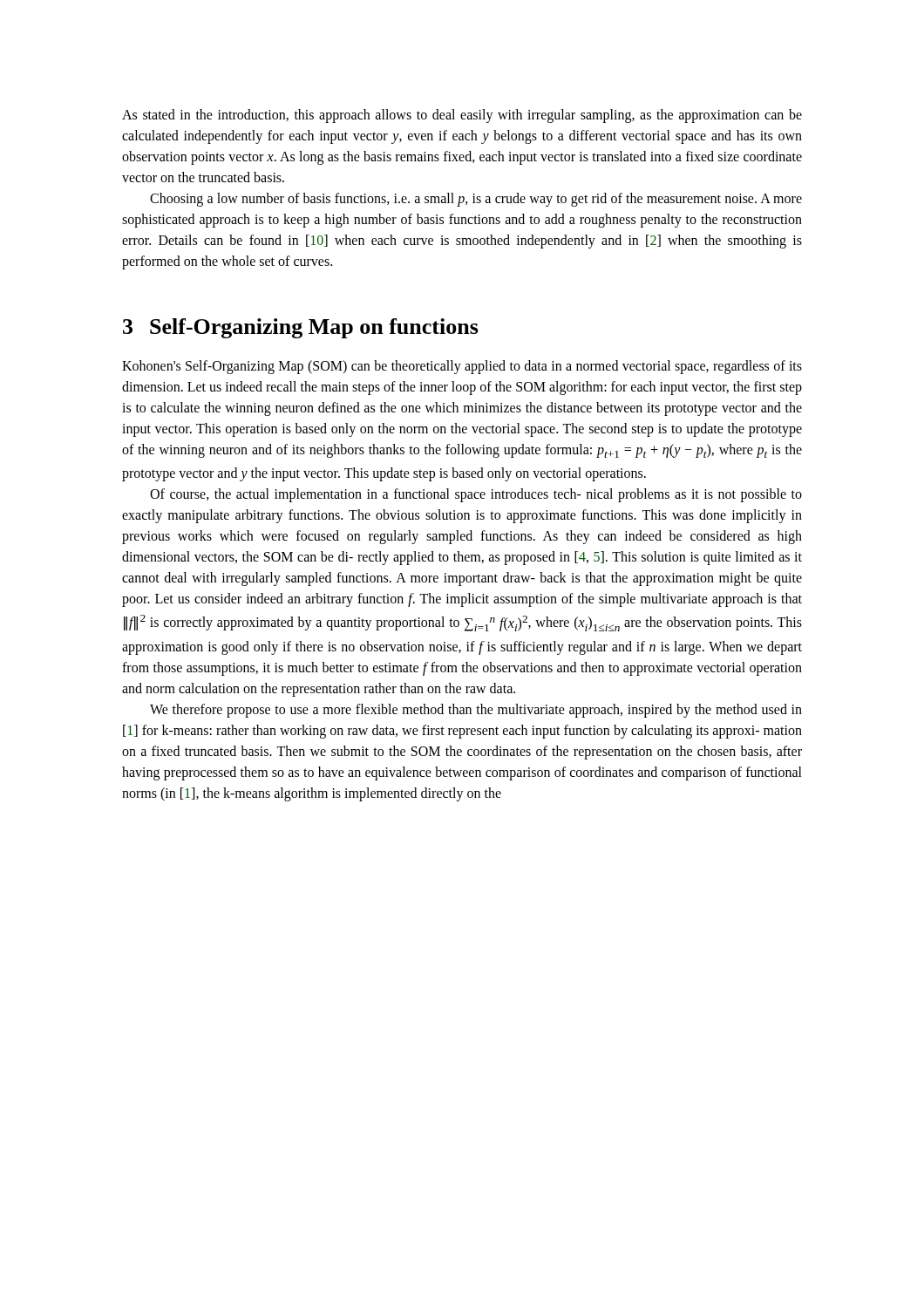Click on the element starting "Kohonen's Self-Organizing Map"
Viewport: 924px width, 1308px height.
(x=462, y=580)
